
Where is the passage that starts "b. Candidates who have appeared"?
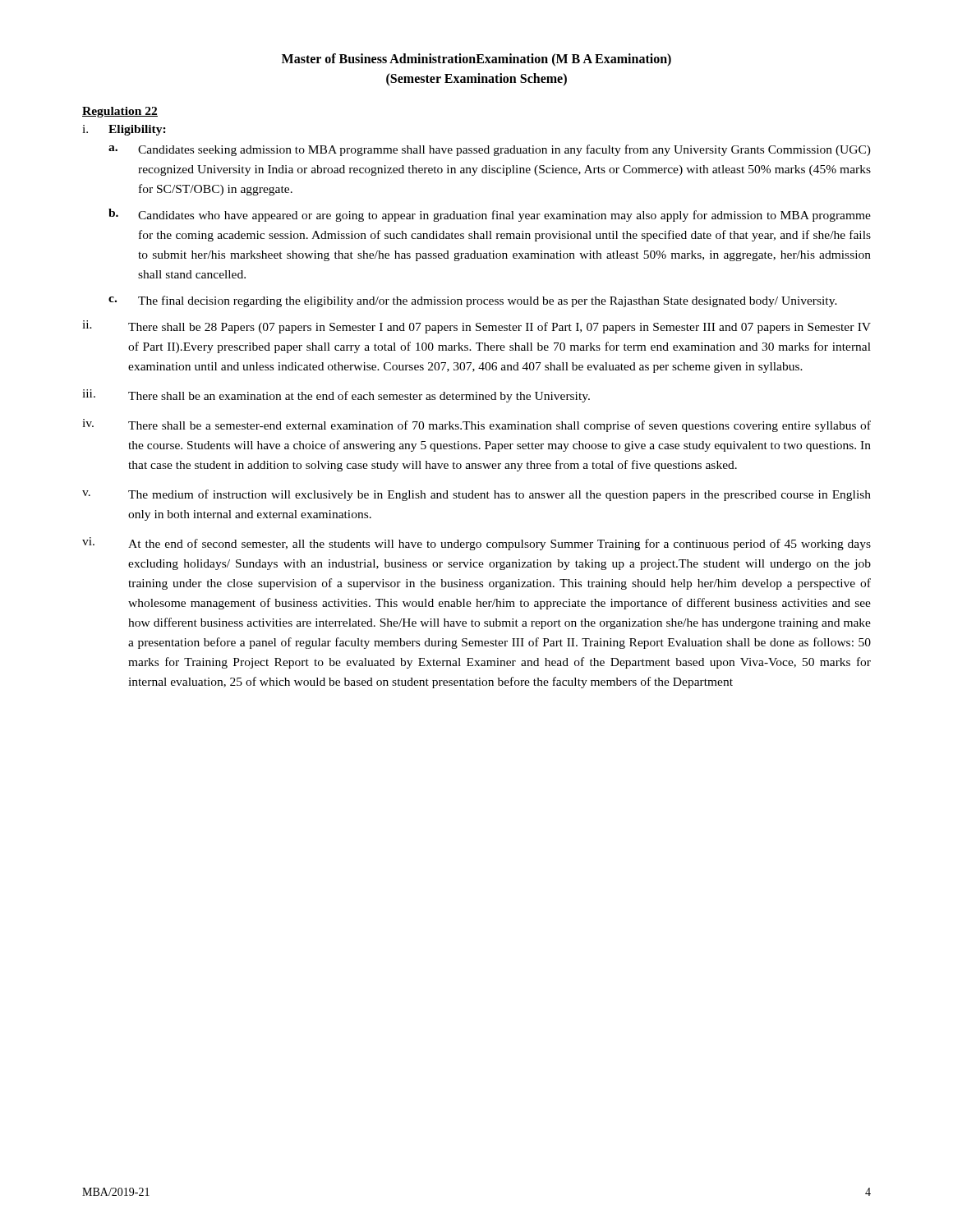point(490,245)
